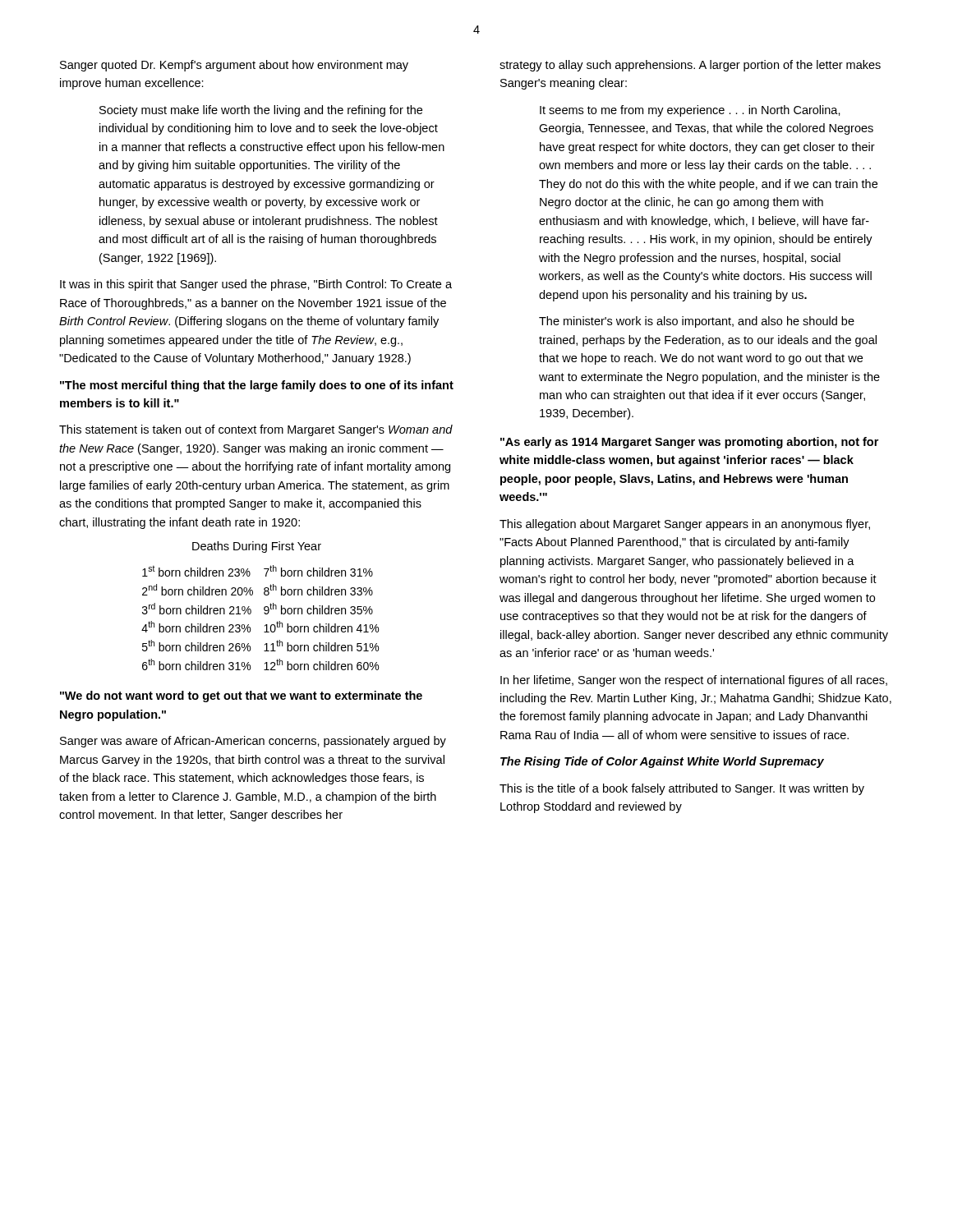Click on the text block that reads "This statement is taken out of context from"
Viewport: 953px width, 1232px height.
pos(256,476)
